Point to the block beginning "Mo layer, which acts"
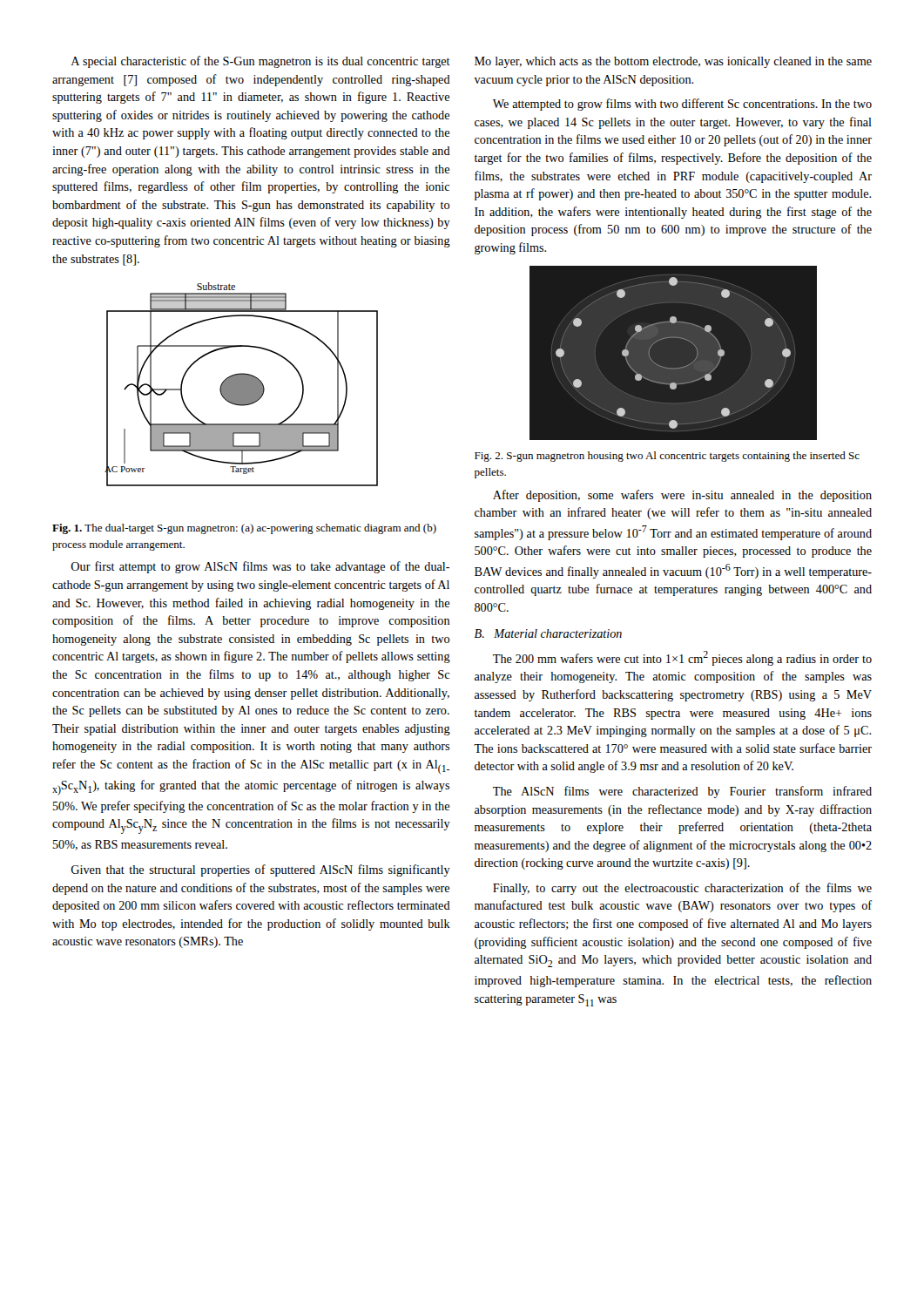 pyautogui.click(x=673, y=154)
